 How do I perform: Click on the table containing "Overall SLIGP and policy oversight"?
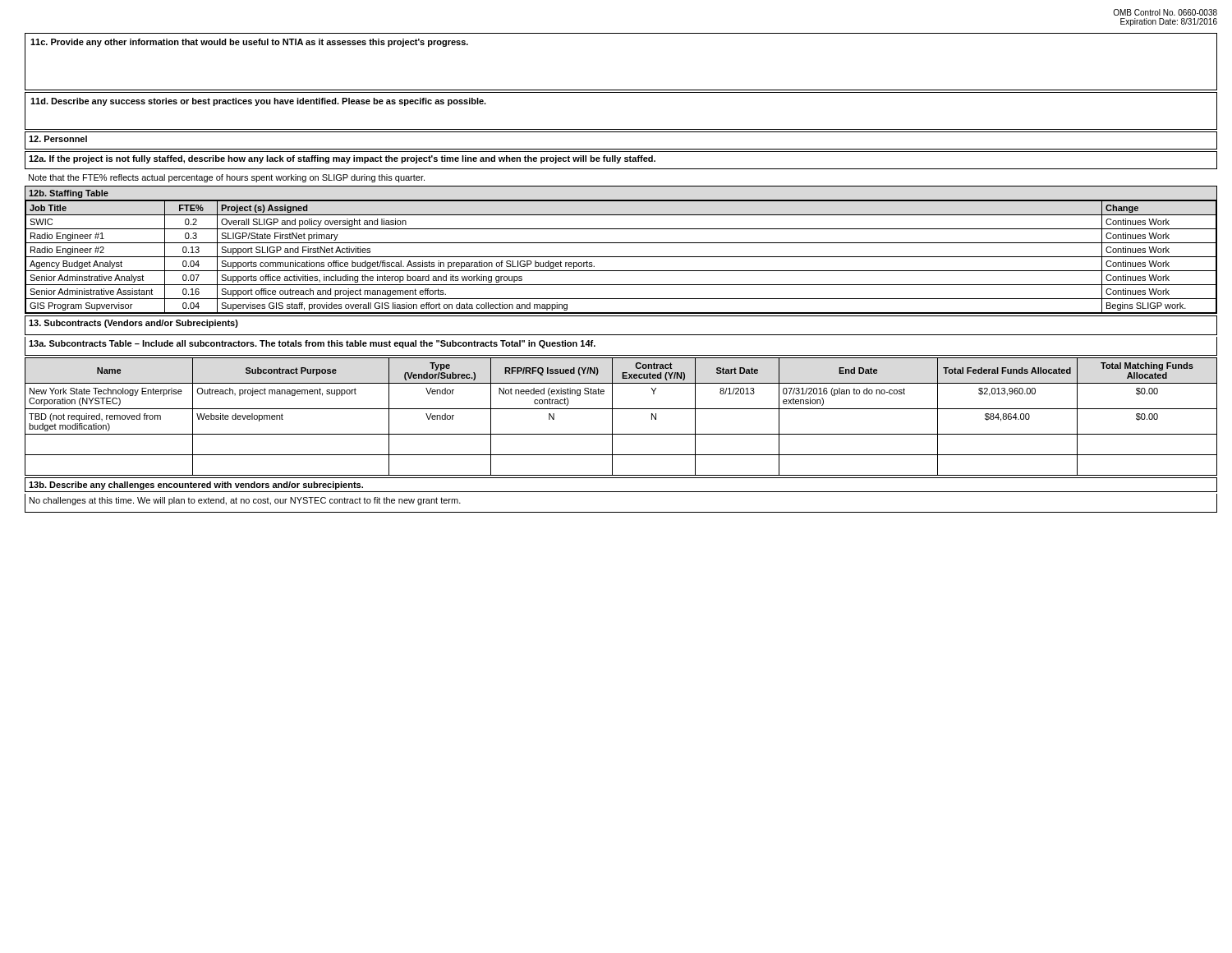pyautogui.click(x=621, y=250)
